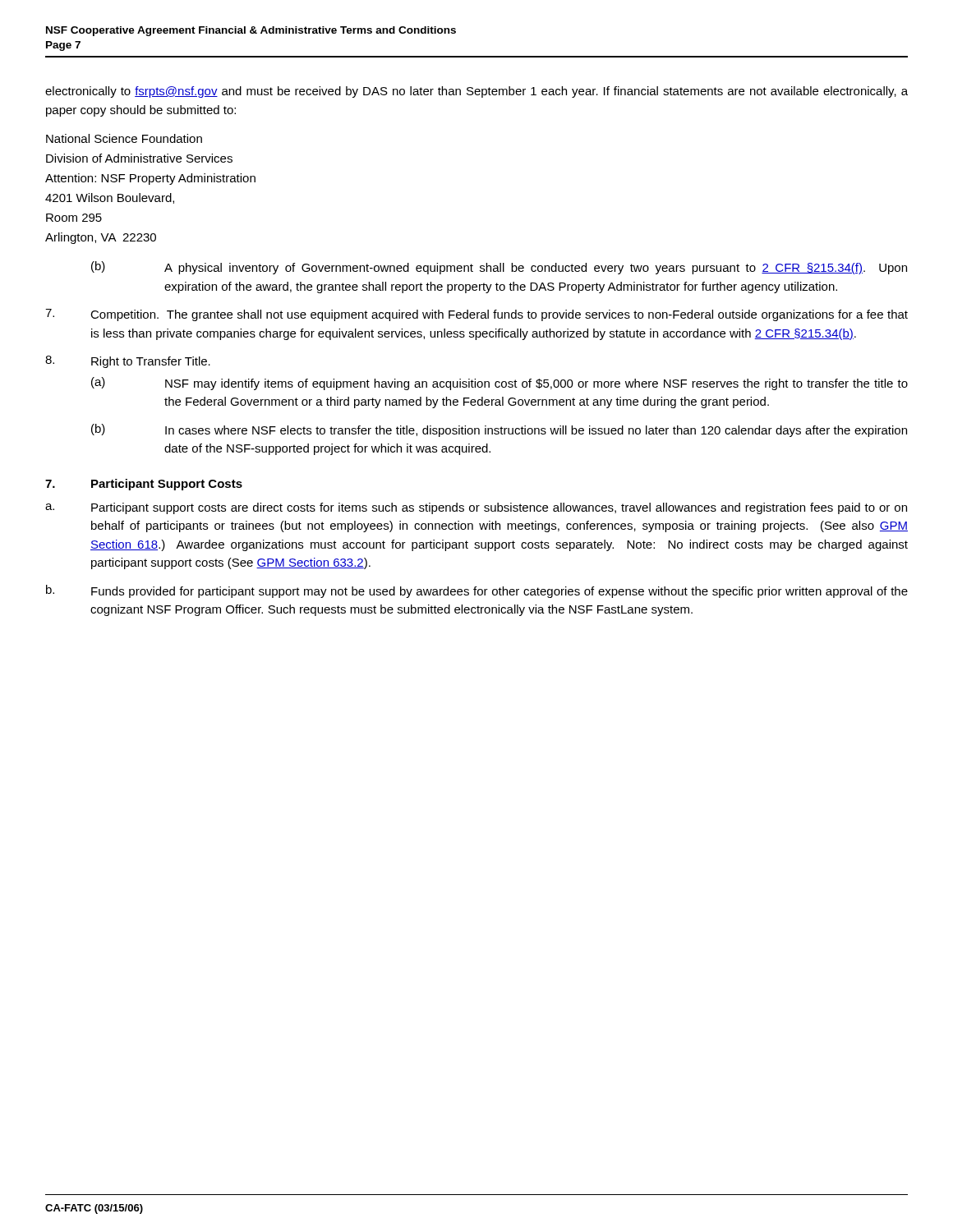Where is the passage that starts "(b) In cases where NSF elects"?
This screenshot has width=953, height=1232.
[476, 439]
